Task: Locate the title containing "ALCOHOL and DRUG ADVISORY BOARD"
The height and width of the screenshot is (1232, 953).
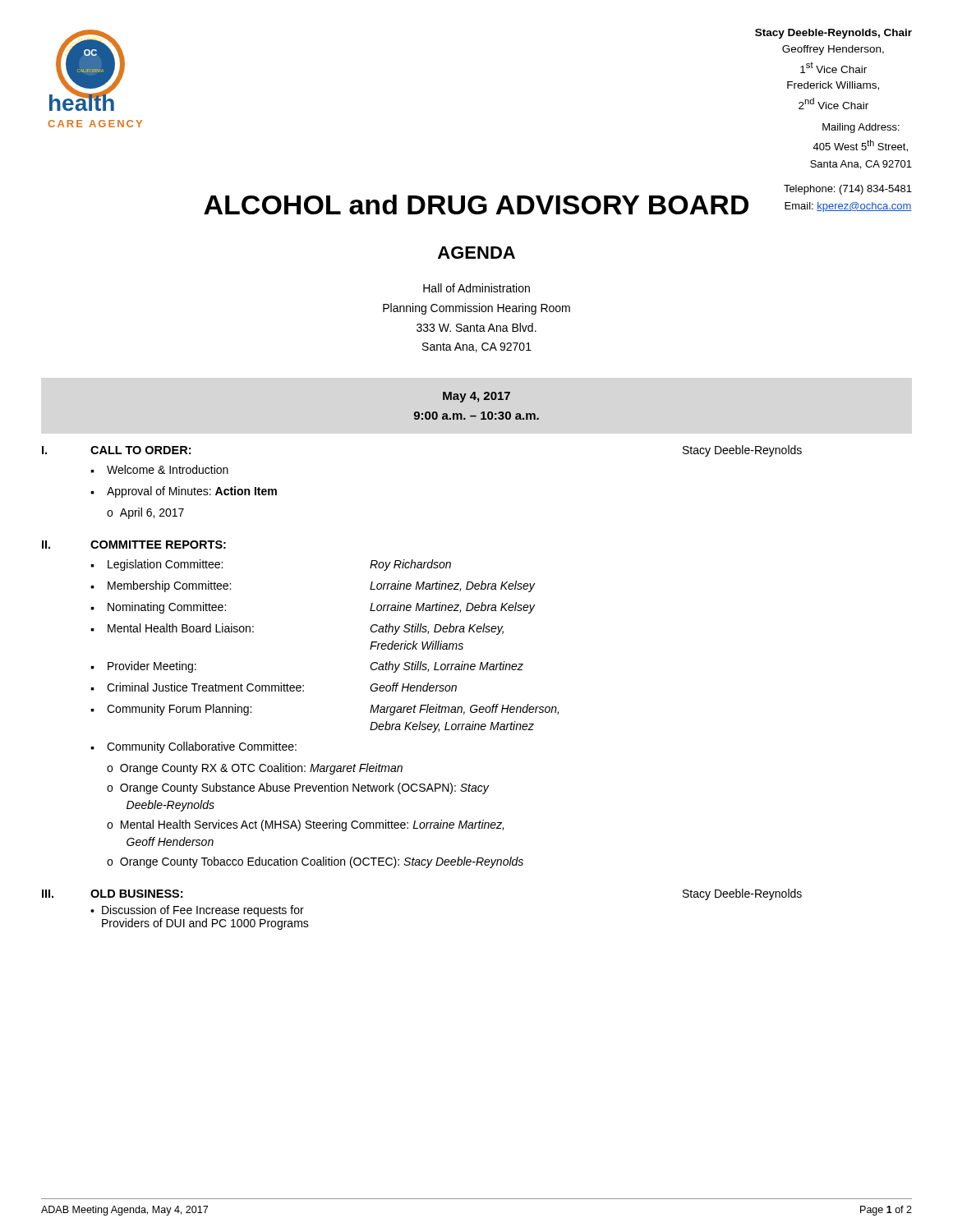Action: 476,205
